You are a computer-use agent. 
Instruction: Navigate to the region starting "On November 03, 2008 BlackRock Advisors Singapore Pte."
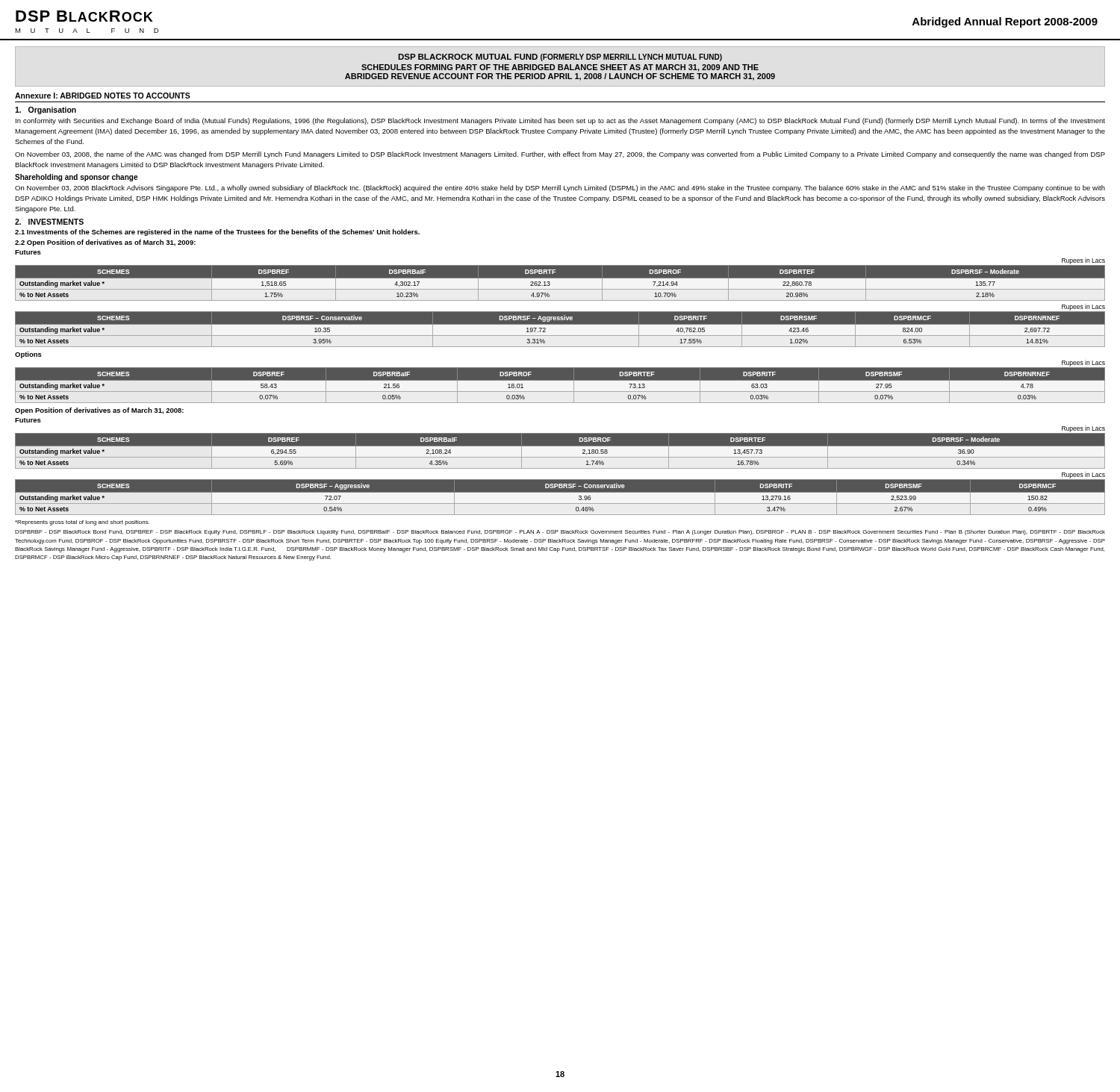point(560,198)
